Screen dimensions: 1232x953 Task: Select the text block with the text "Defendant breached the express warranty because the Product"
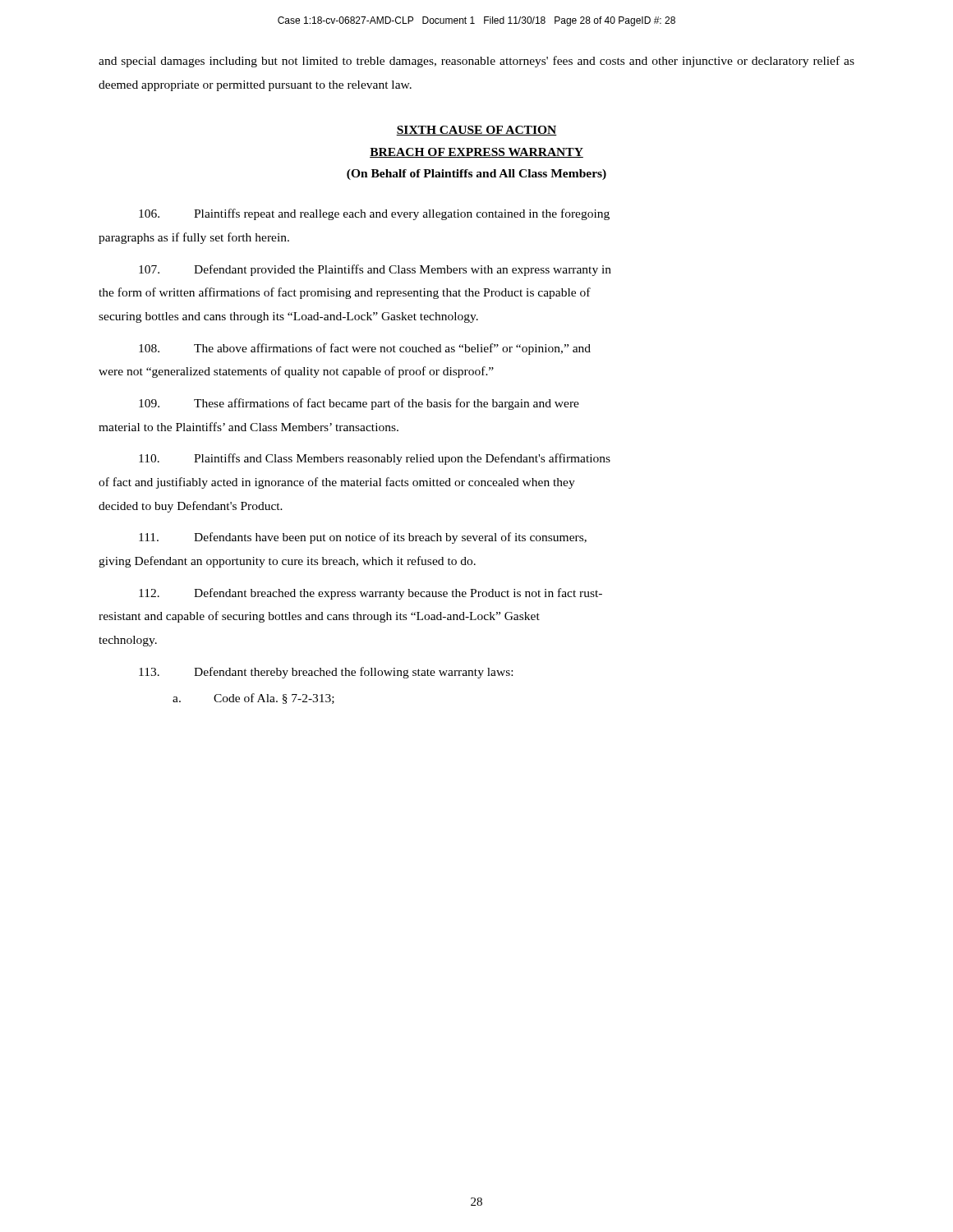pos(476,617)
